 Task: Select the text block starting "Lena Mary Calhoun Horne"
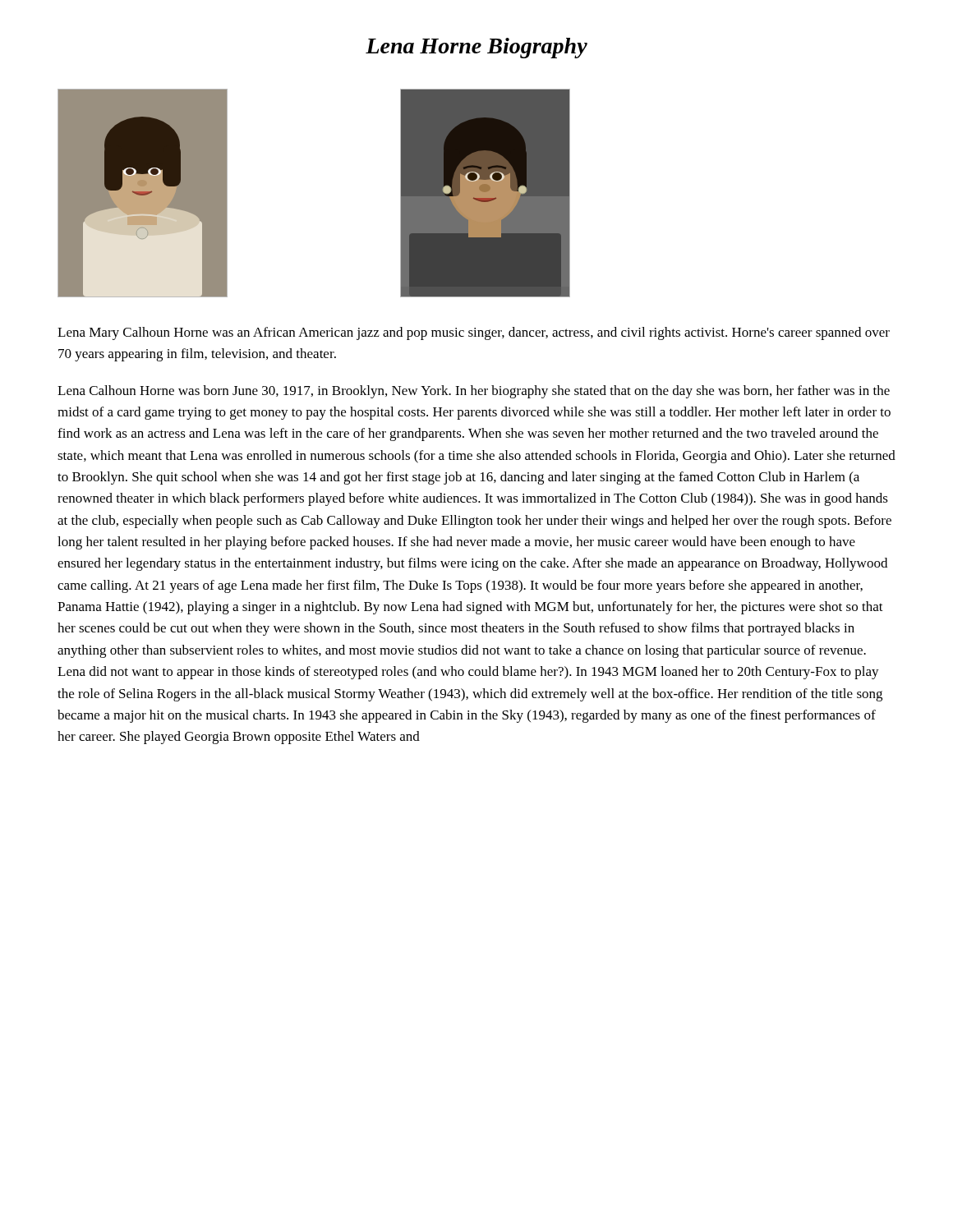[474, 343]
